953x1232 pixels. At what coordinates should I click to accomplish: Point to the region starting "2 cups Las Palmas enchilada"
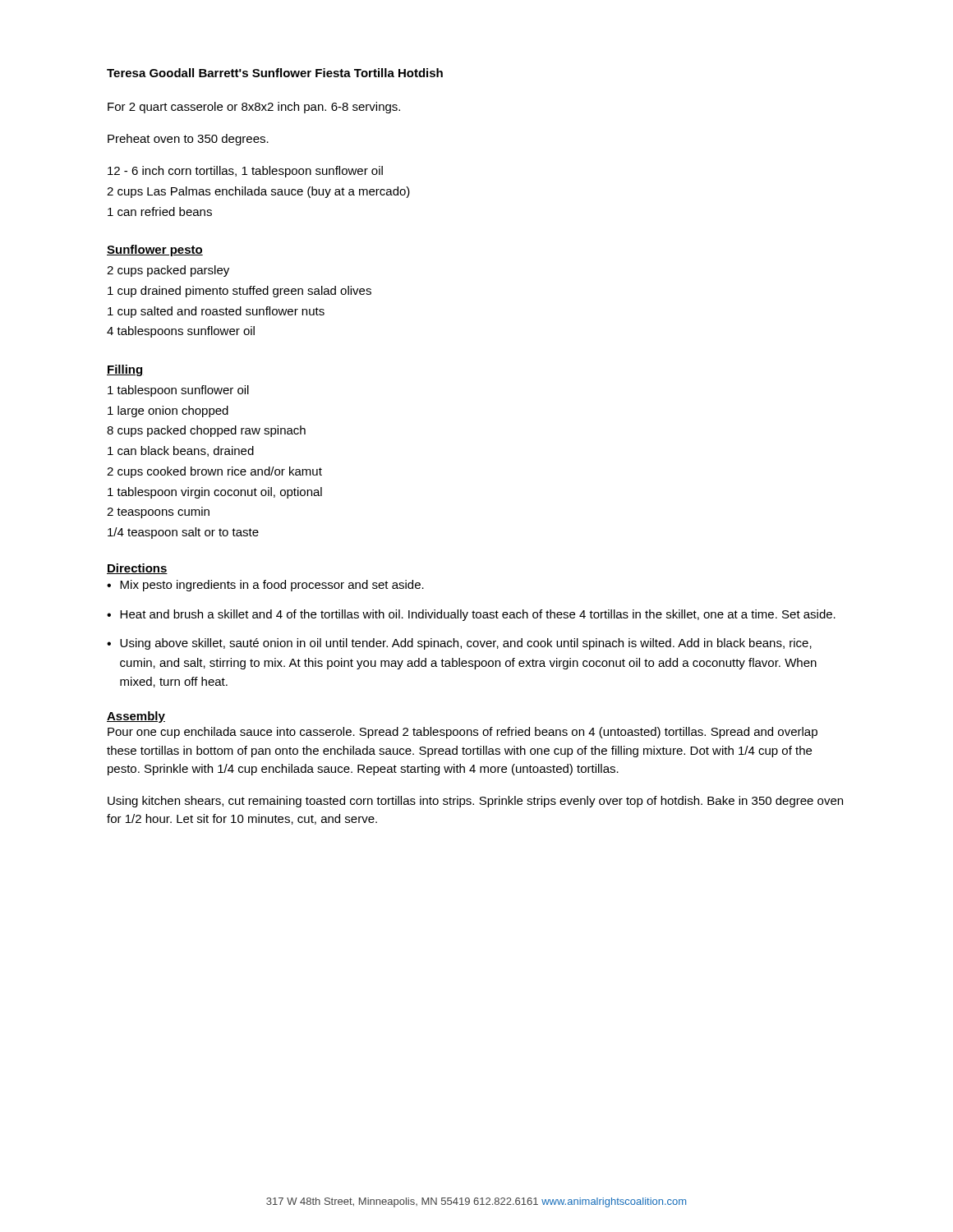pos(259,191)
